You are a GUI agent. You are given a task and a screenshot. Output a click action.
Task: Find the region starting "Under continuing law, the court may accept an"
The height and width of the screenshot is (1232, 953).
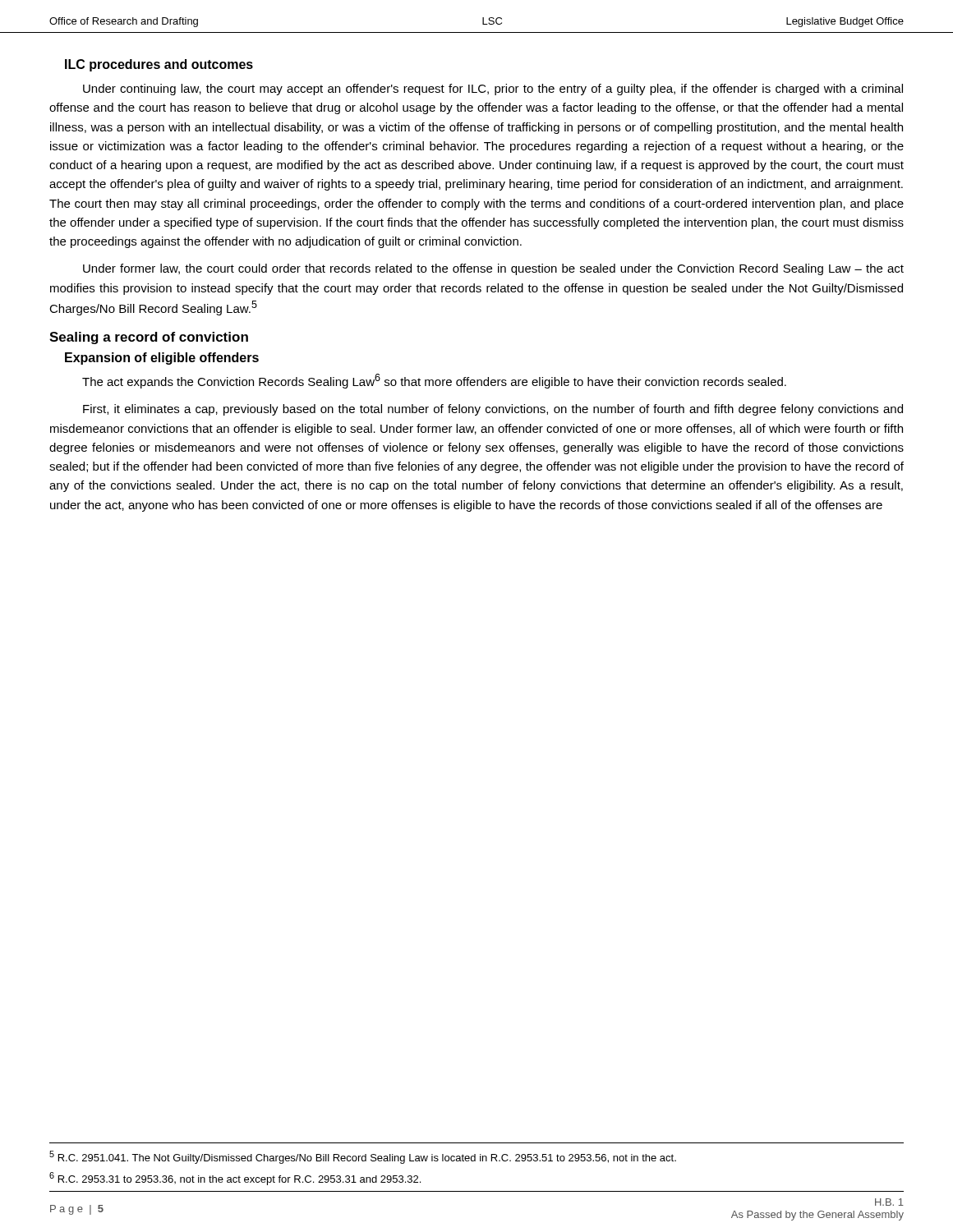(x=476, y=198)
